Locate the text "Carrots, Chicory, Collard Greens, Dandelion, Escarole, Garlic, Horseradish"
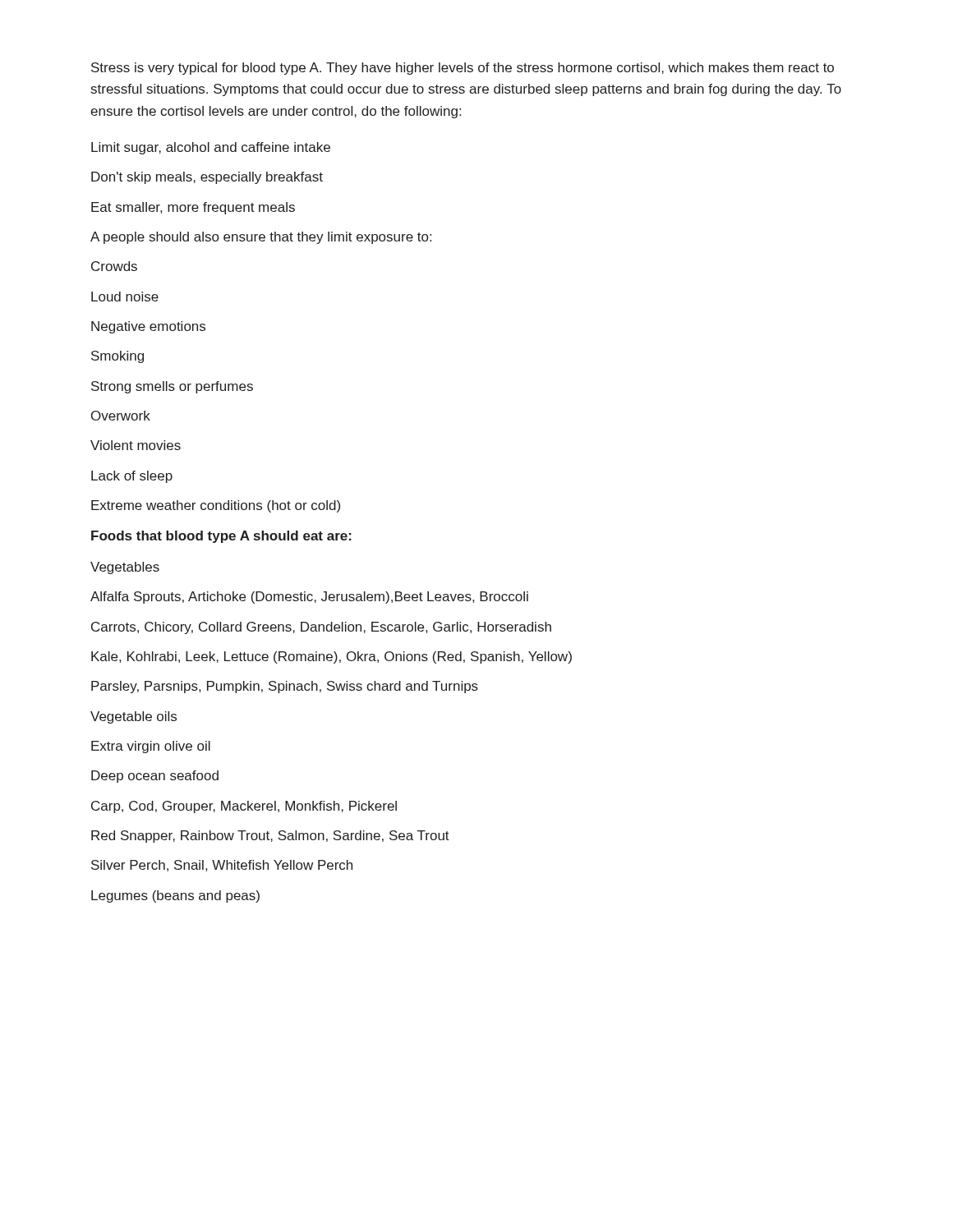 (x=321, y=627)
